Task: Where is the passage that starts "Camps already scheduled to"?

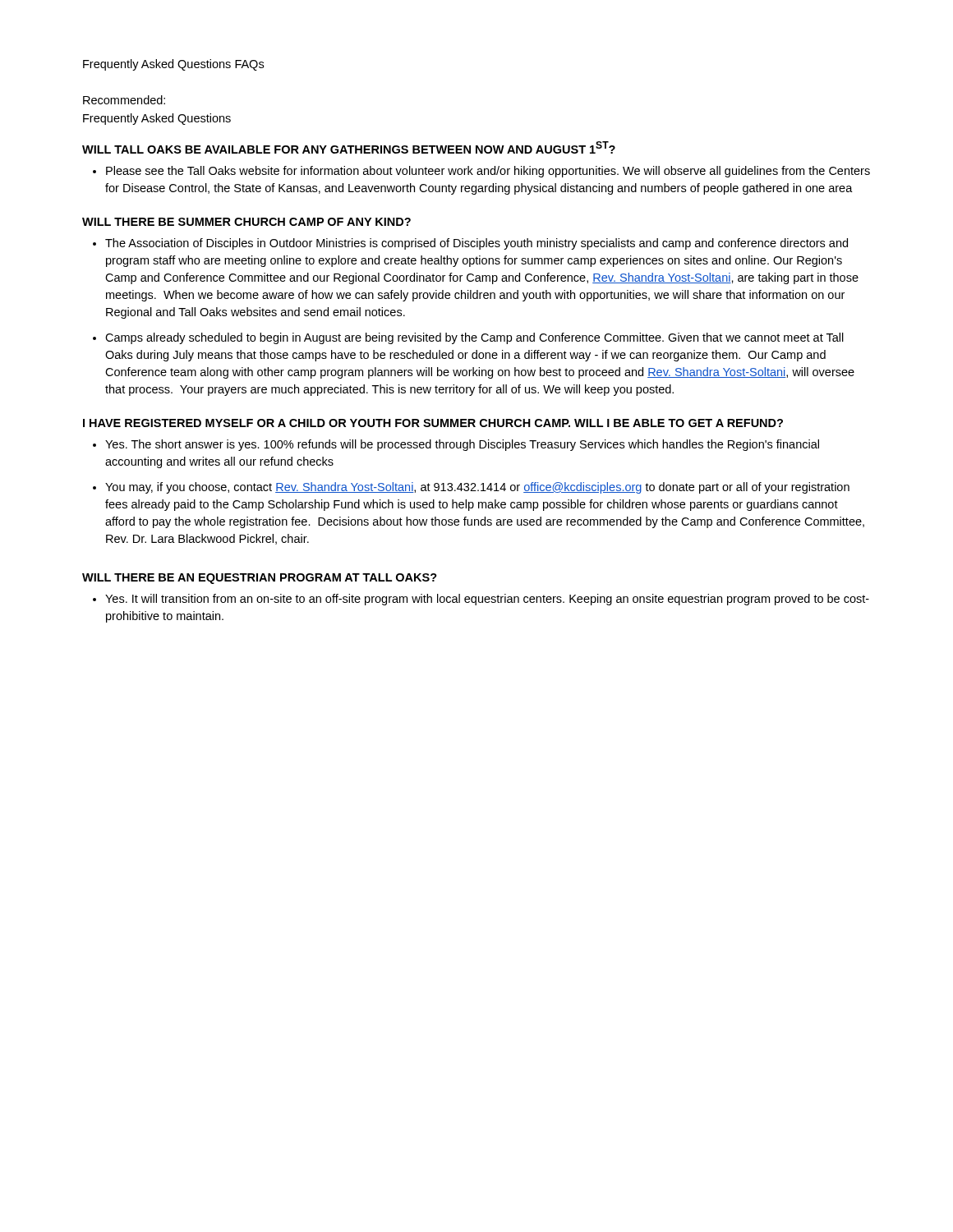Action: pos(476,364)
